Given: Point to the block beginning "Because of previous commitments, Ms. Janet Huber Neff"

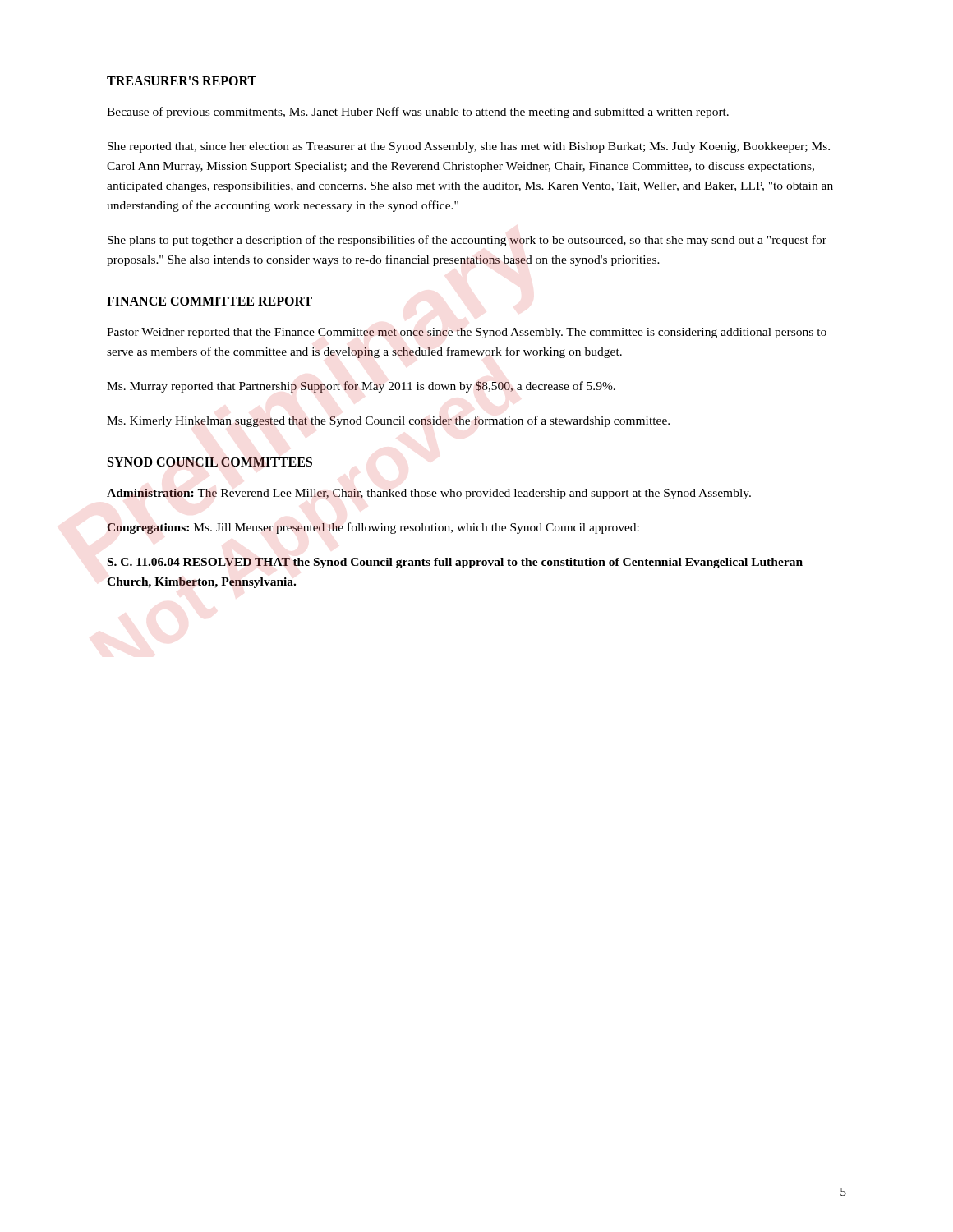Looking at the screenshot, I should [x=418, y=111].
